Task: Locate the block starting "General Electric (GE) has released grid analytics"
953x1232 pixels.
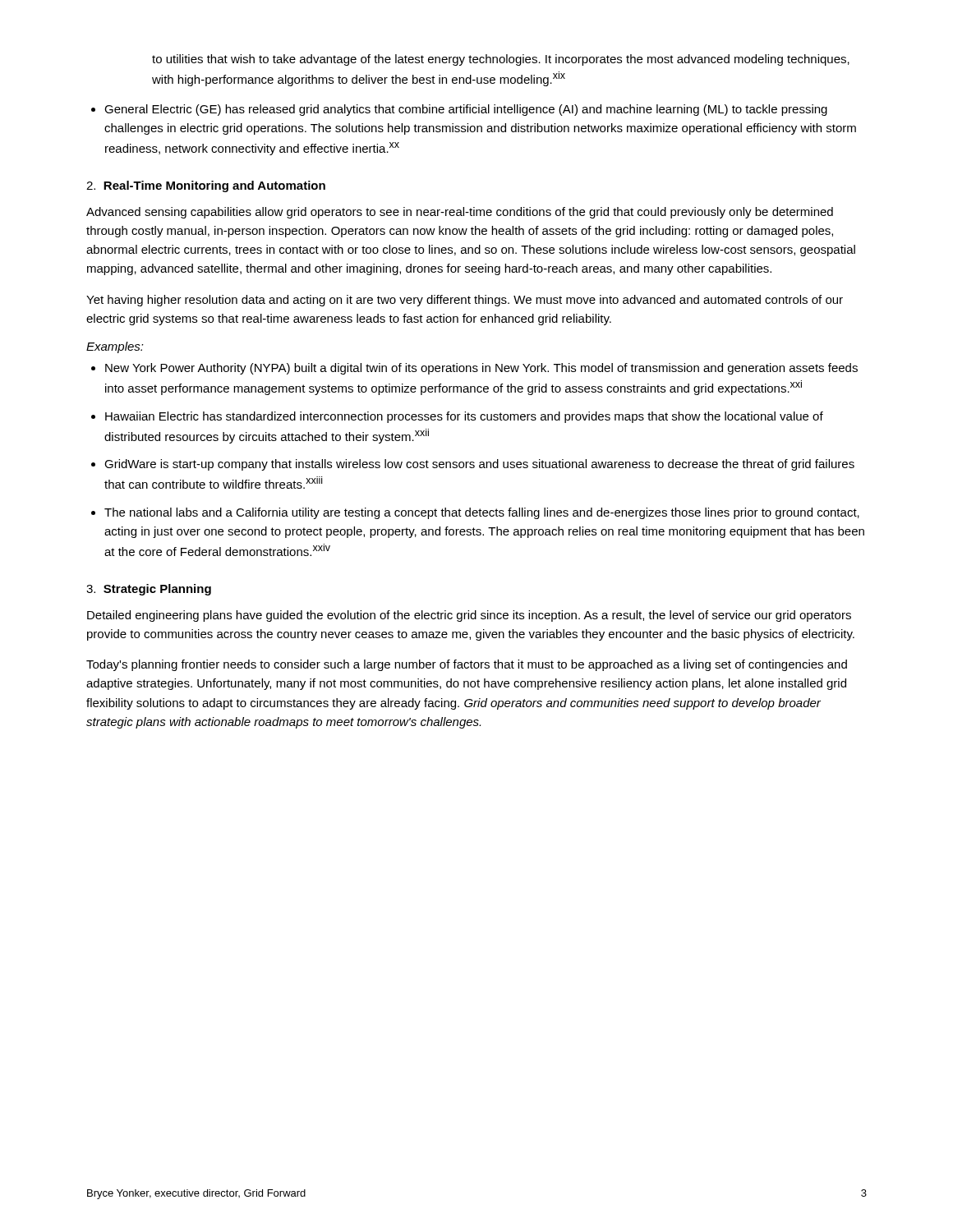Action: pyautogui.click(x=476, y=128)
